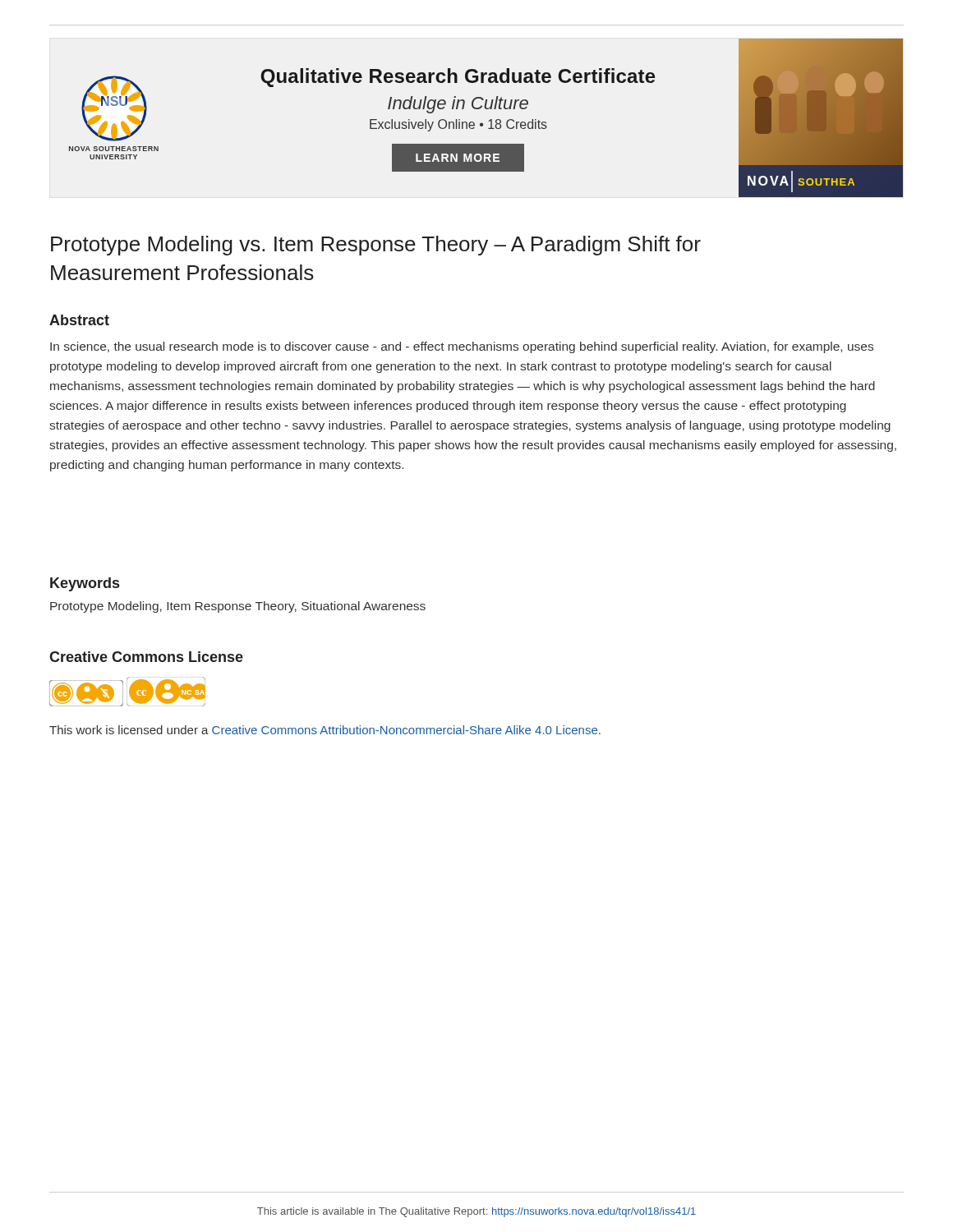The image size is (953, 1232).
Task: Select the infographic
Action: click(476, 118)
